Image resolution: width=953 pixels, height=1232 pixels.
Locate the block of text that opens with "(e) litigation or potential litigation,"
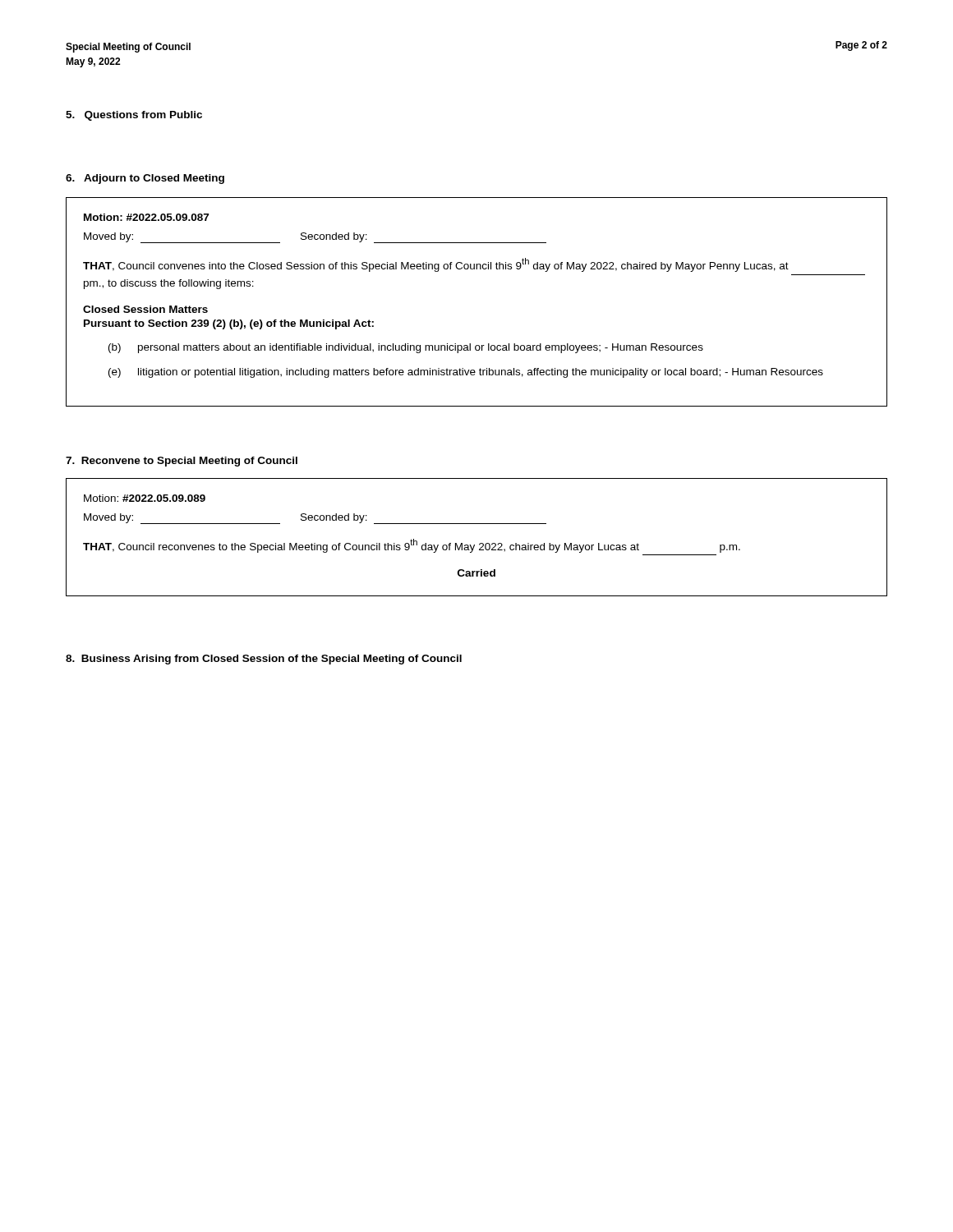[x=489, y=372]
